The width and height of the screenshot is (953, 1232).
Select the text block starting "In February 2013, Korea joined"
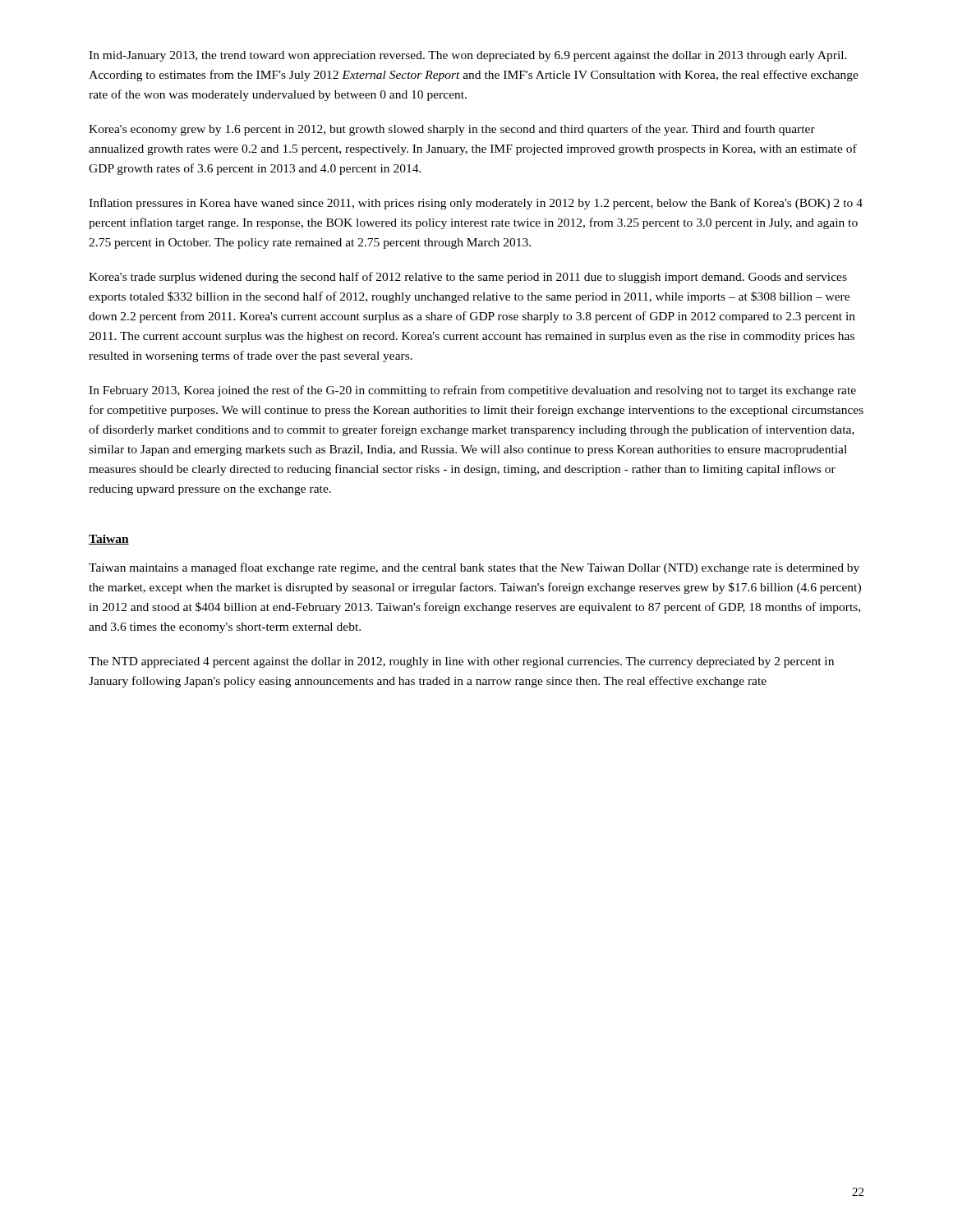476,439
